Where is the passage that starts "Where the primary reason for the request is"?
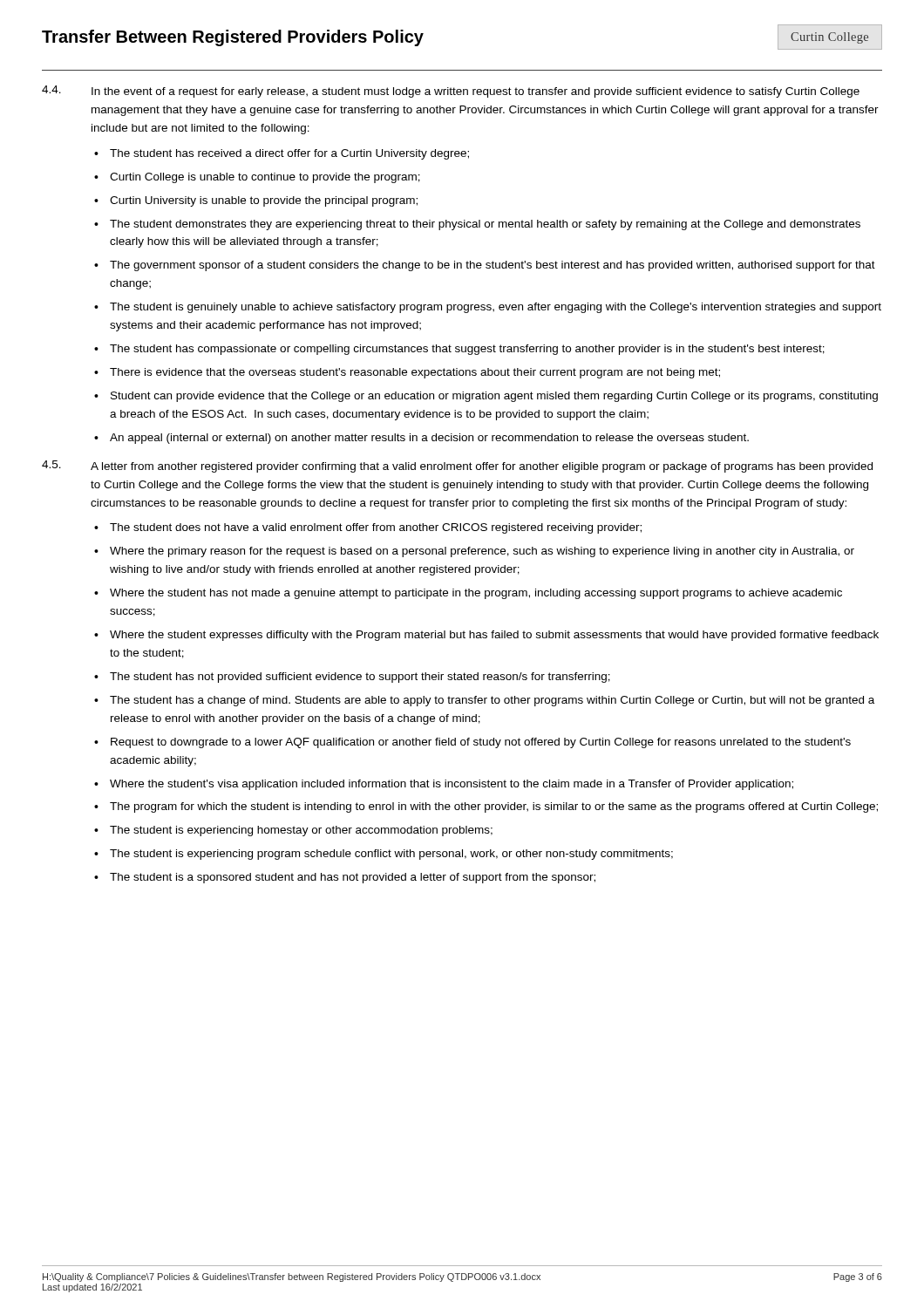Image resolution: width=924 pixels, height=1308 pixels. [482, 560]
